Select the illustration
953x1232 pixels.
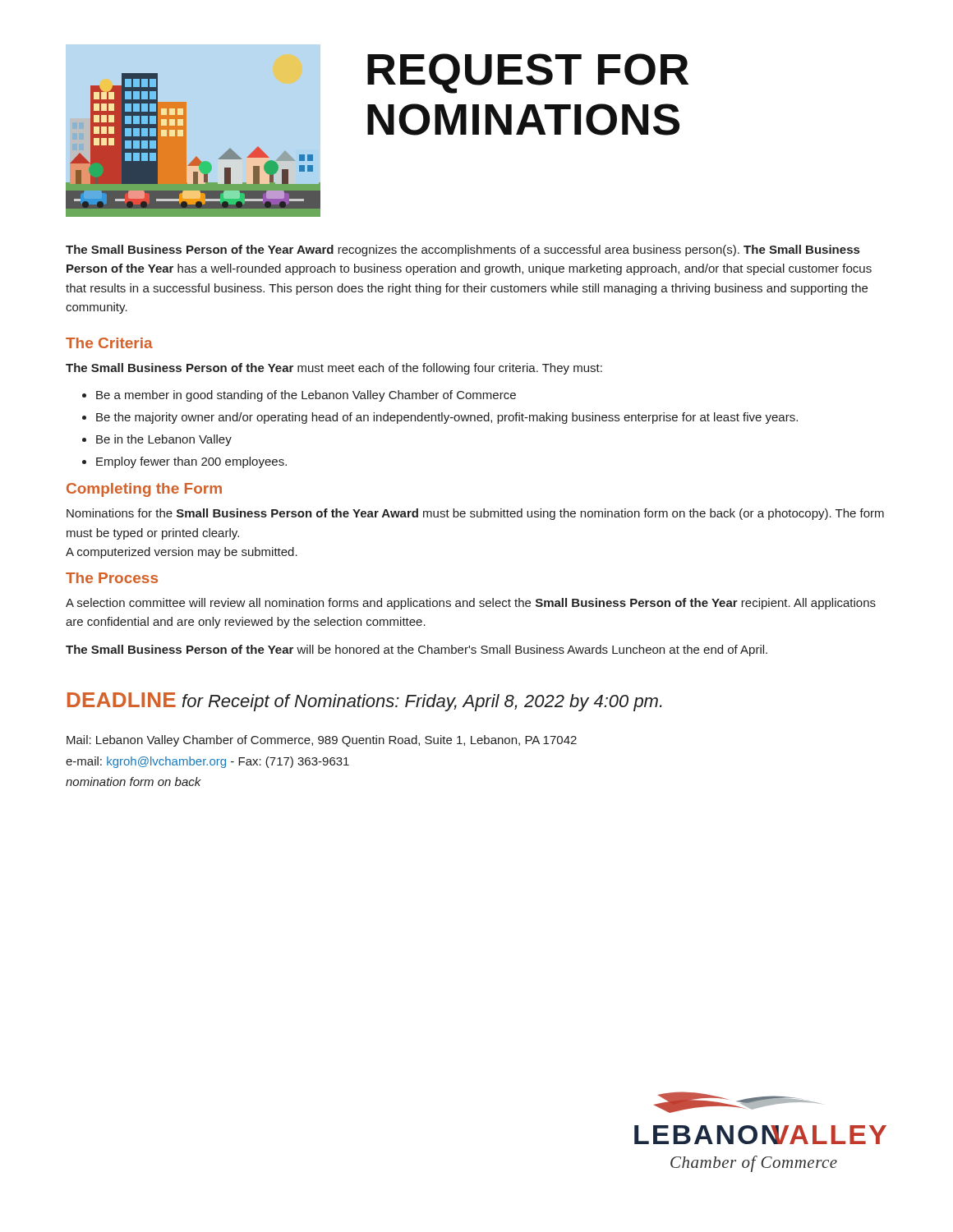(193, 131)
